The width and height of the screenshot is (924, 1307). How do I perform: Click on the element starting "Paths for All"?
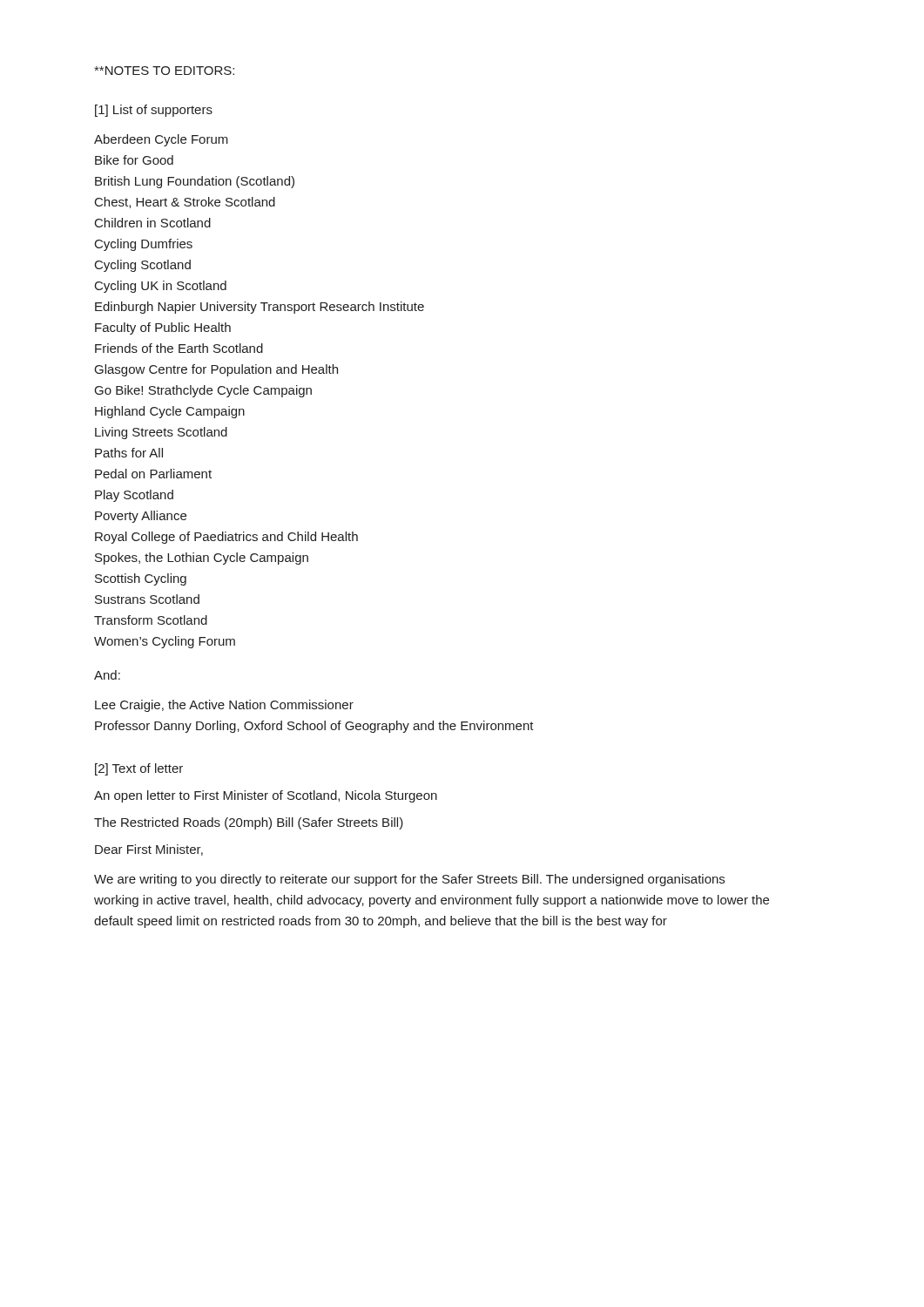(x=129, y=453)
